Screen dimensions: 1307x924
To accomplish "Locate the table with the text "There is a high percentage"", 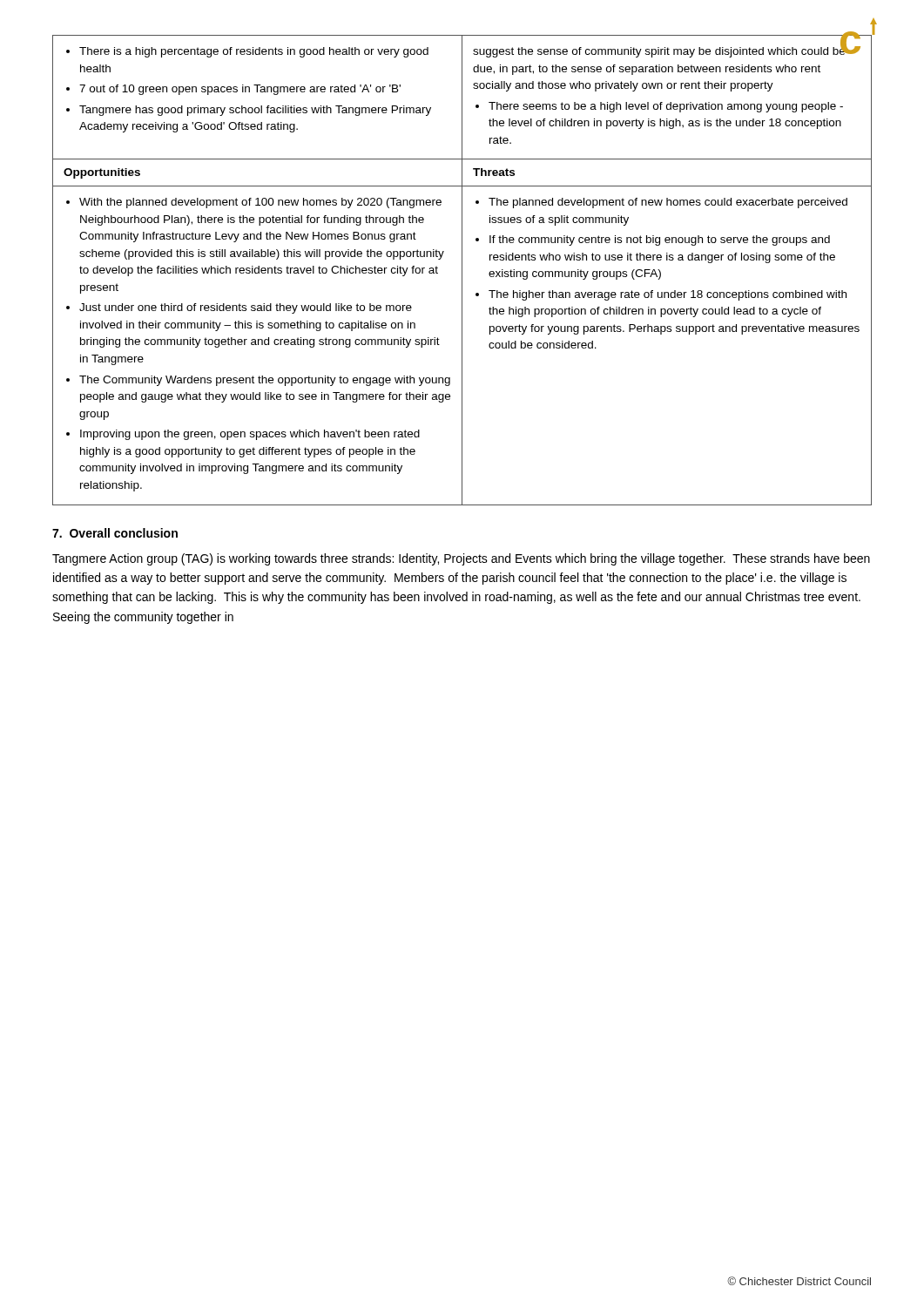I will (x=462, y=270).
